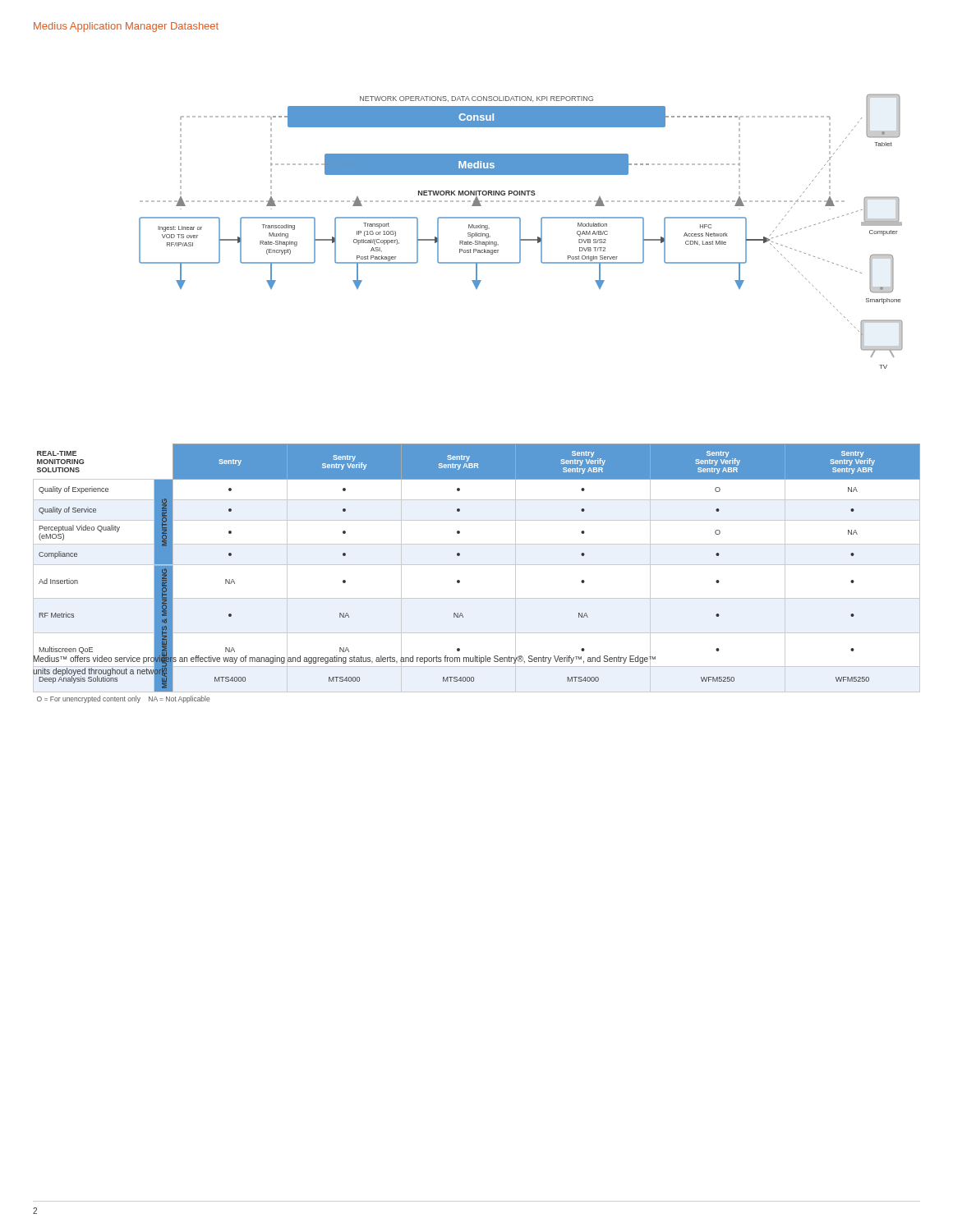
Task: Find the network graph
Action: tap(476, 240)
